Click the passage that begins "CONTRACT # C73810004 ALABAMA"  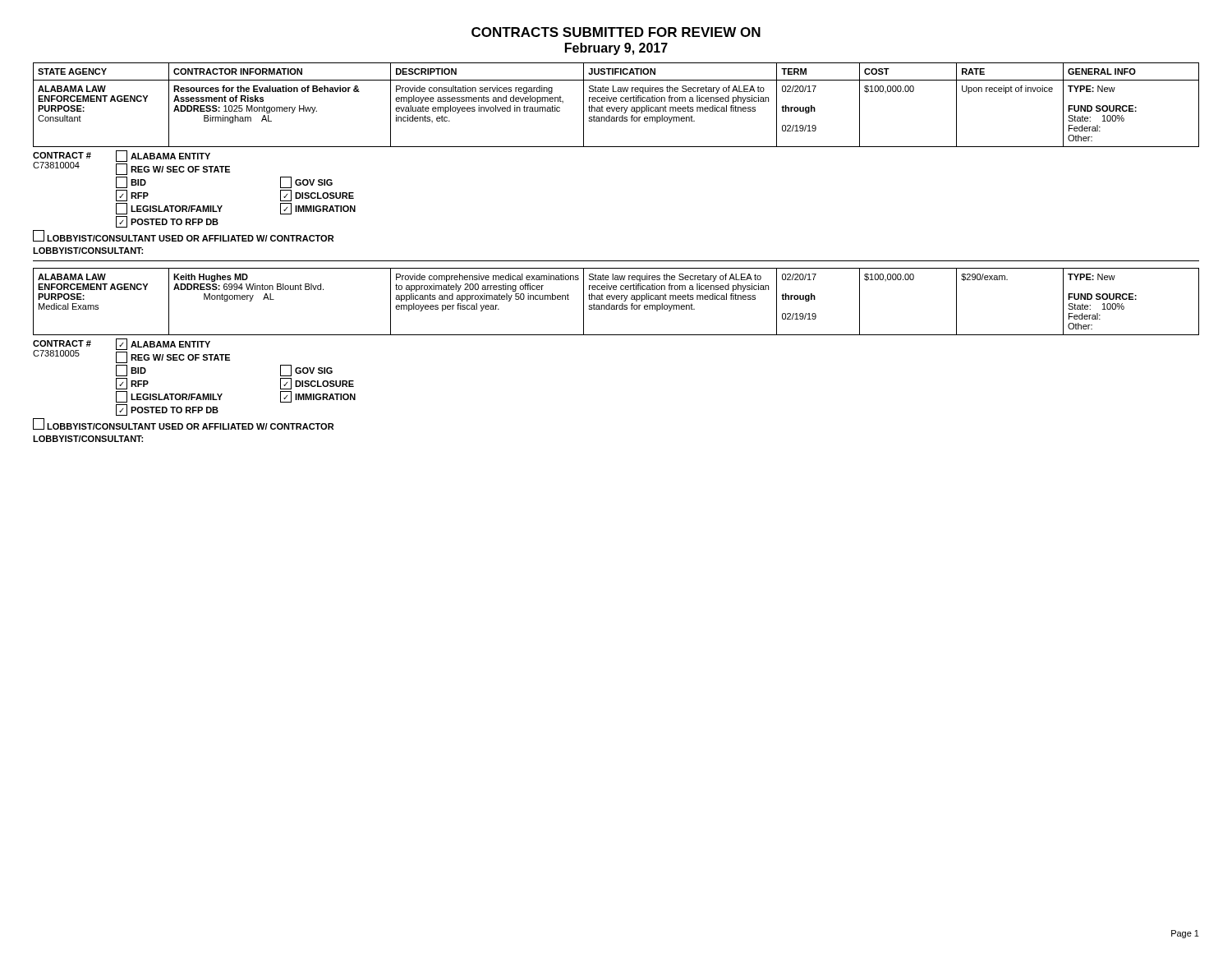[131, 163]
